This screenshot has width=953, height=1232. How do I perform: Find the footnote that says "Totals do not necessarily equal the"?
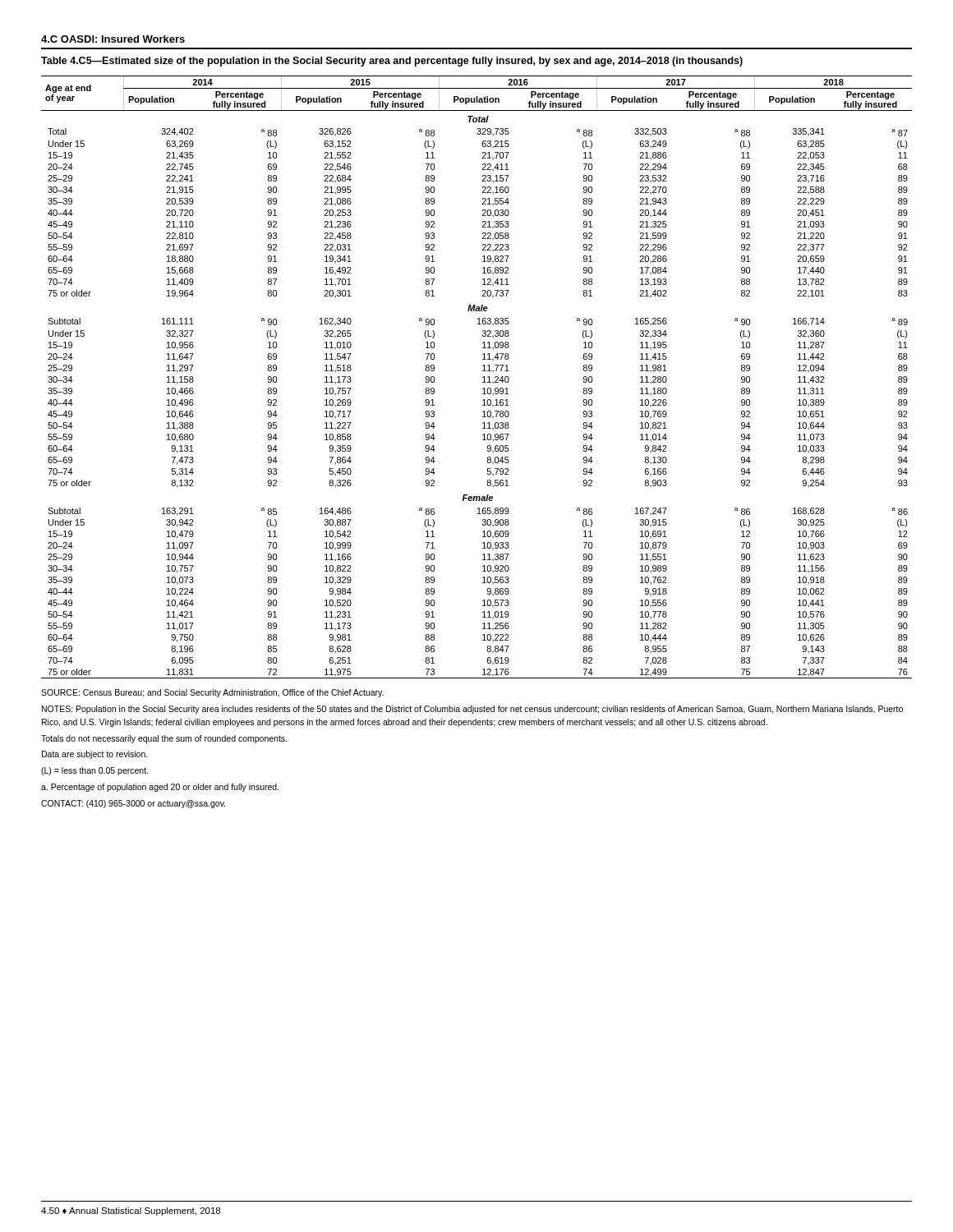click(x=164, y=739)
